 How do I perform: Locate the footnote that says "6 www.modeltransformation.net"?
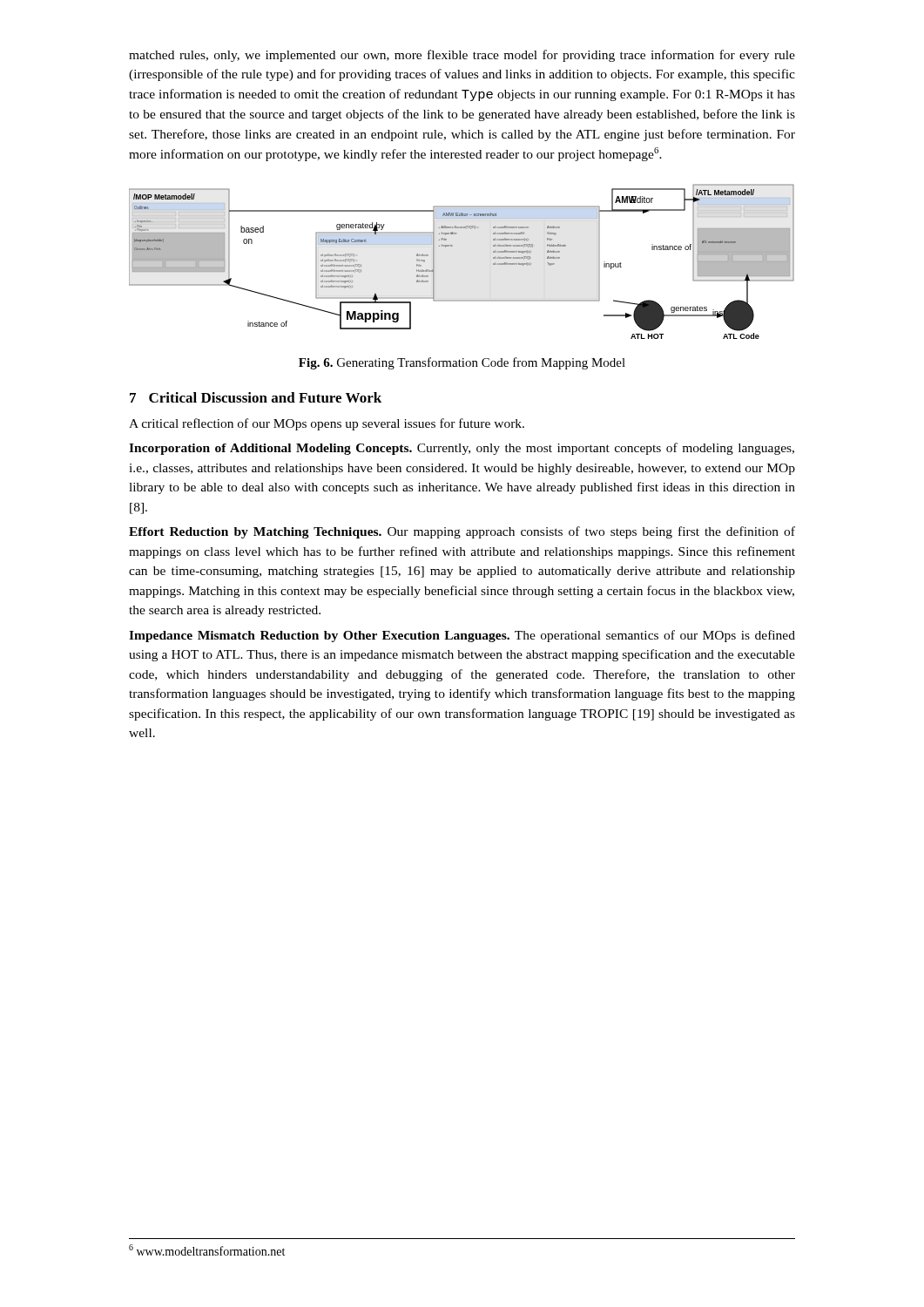point(207,1251)
